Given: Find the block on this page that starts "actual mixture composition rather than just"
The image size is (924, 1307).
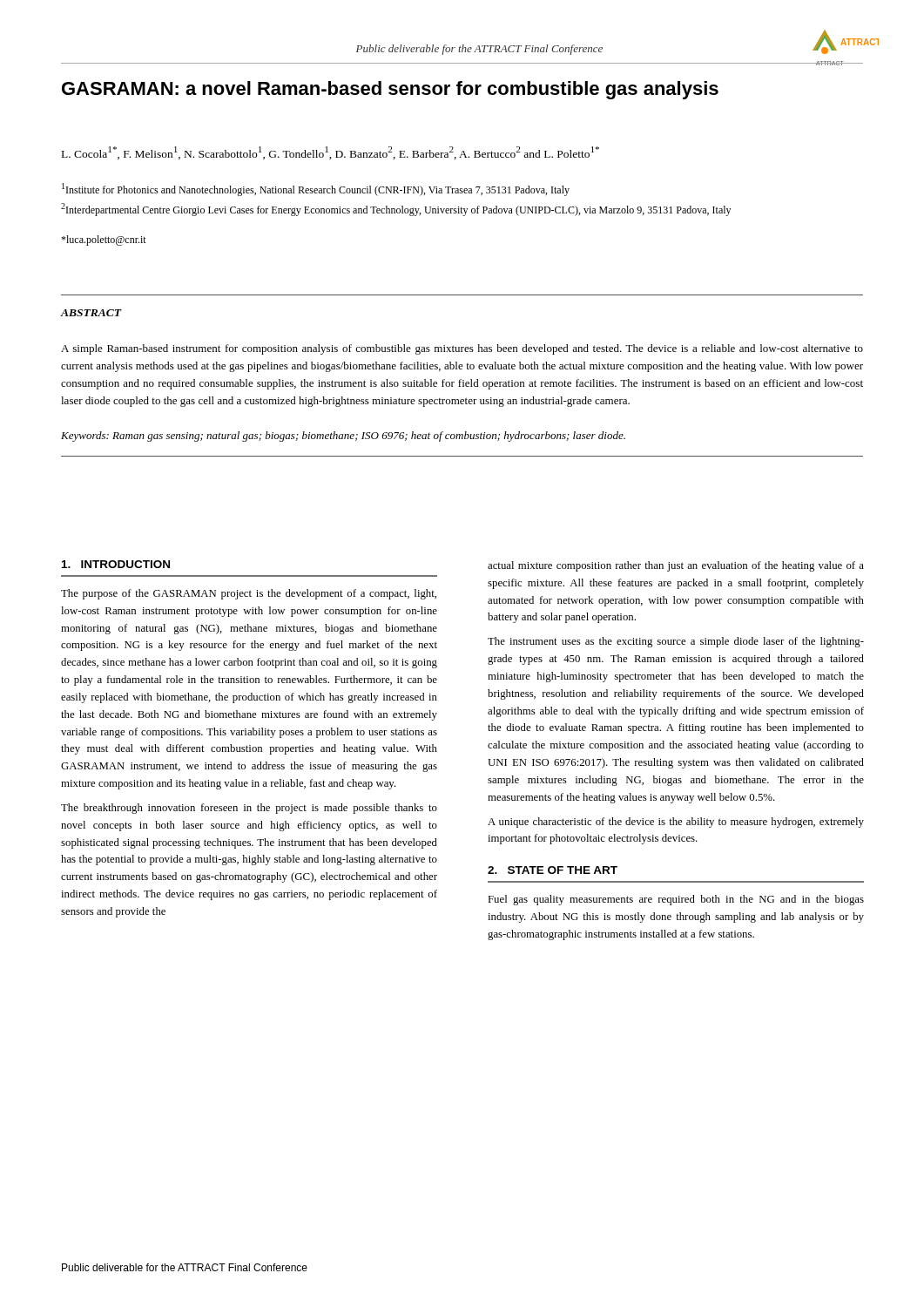Looking at the screenshot, I should tap(676, 703).
